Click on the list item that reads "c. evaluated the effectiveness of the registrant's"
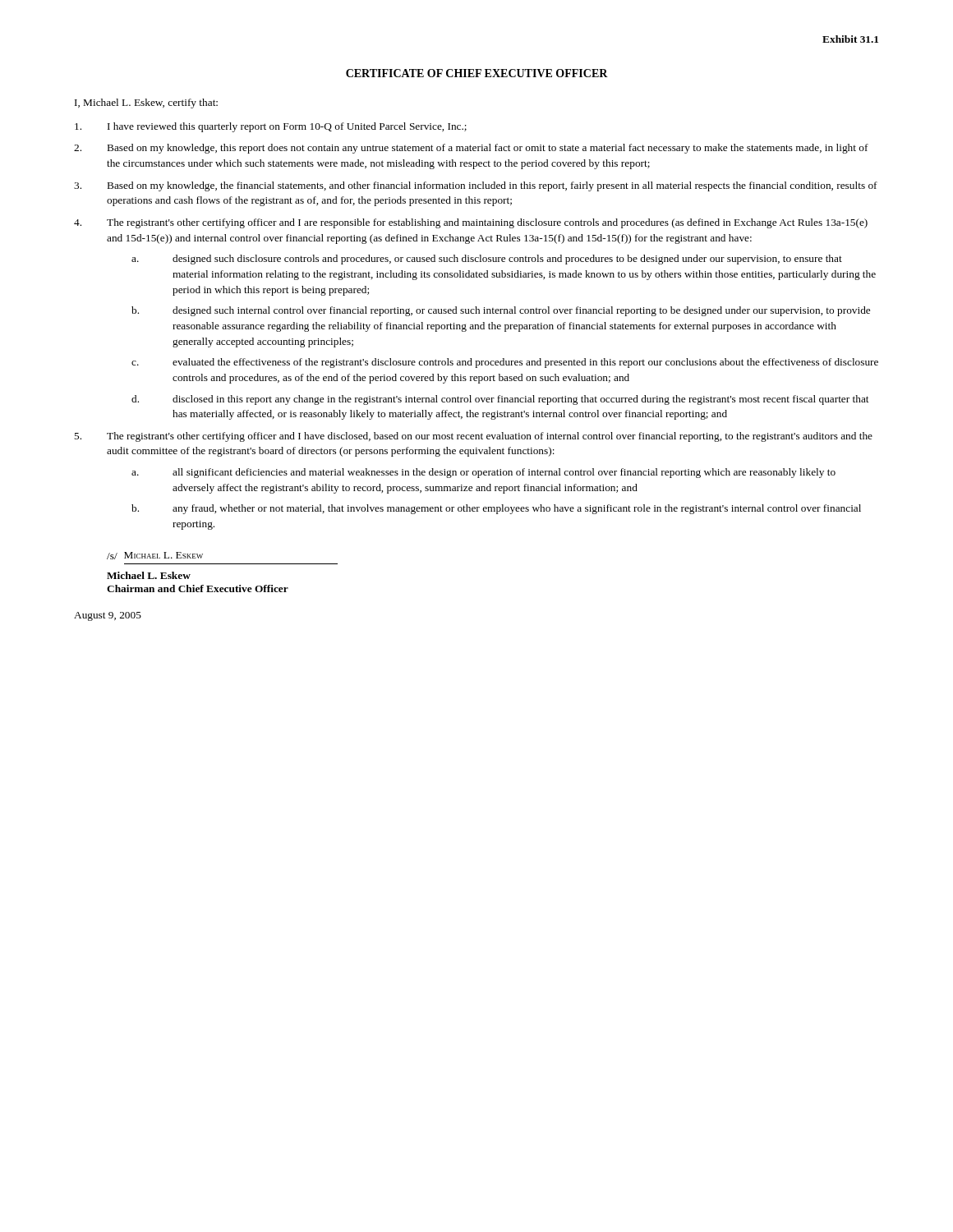This screenshot has height=1232, width=953. 493,370
